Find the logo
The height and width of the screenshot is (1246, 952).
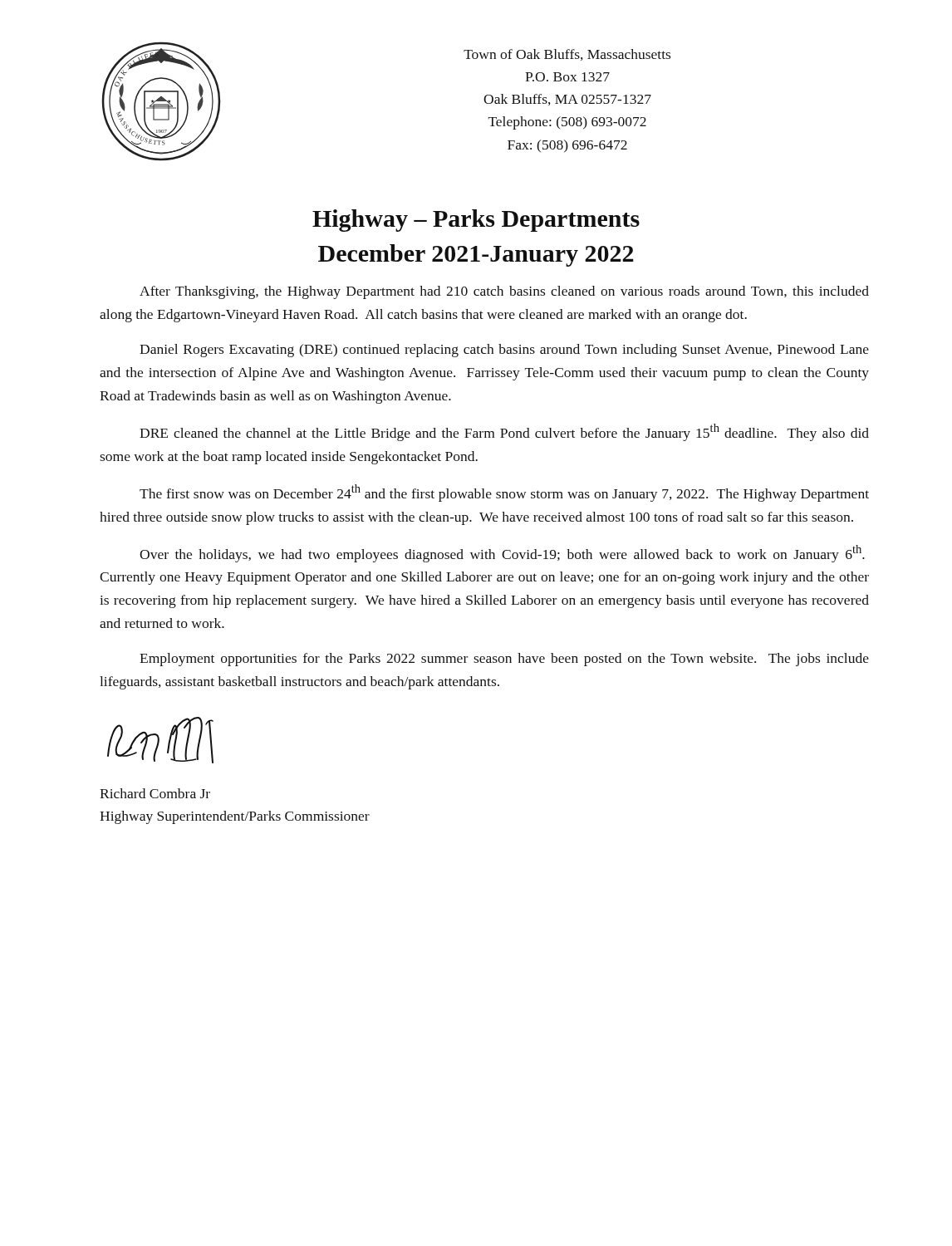(x=161, y=101)
